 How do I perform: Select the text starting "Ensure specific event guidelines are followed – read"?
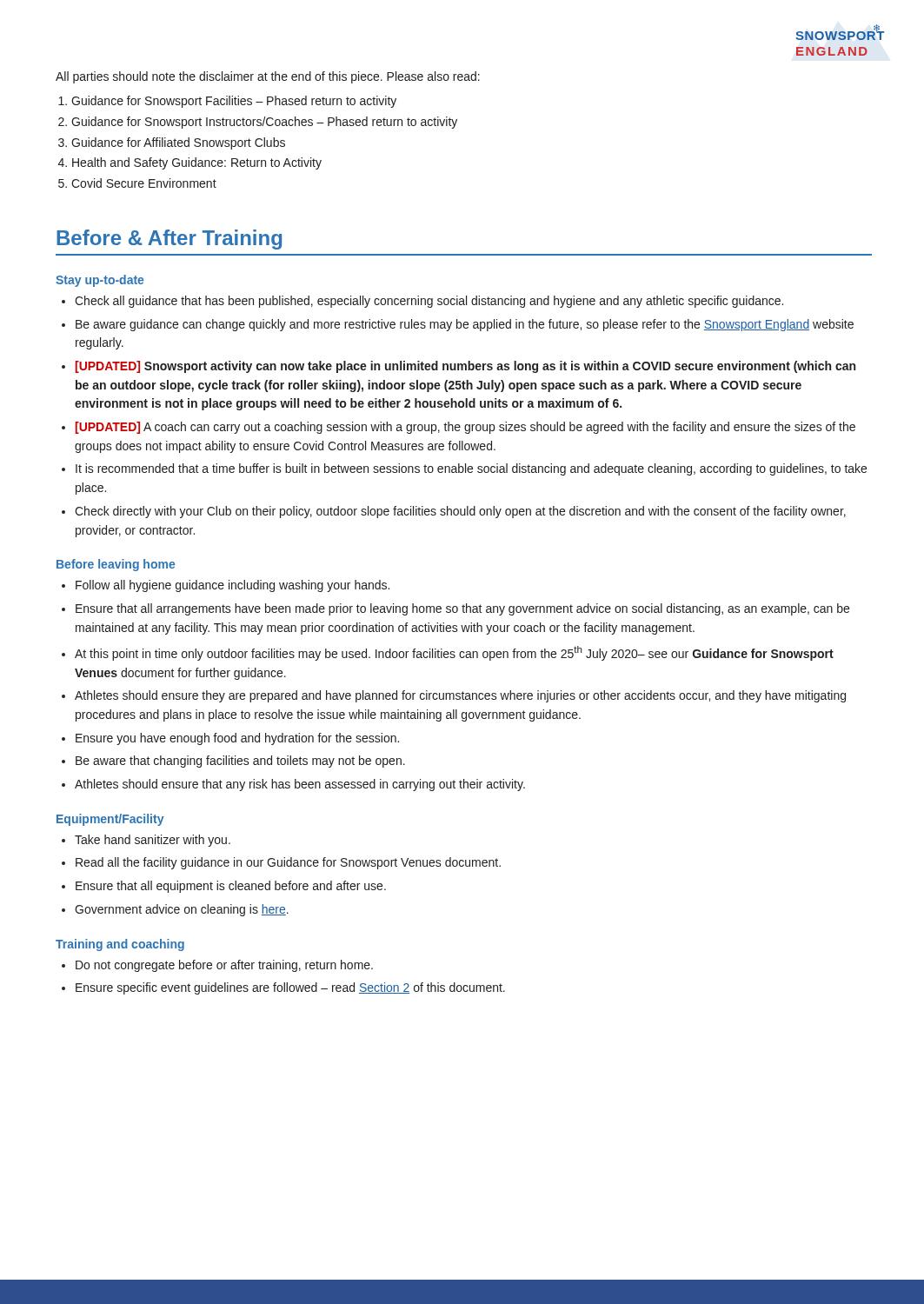pyautogui.click(x=290, y=988)
